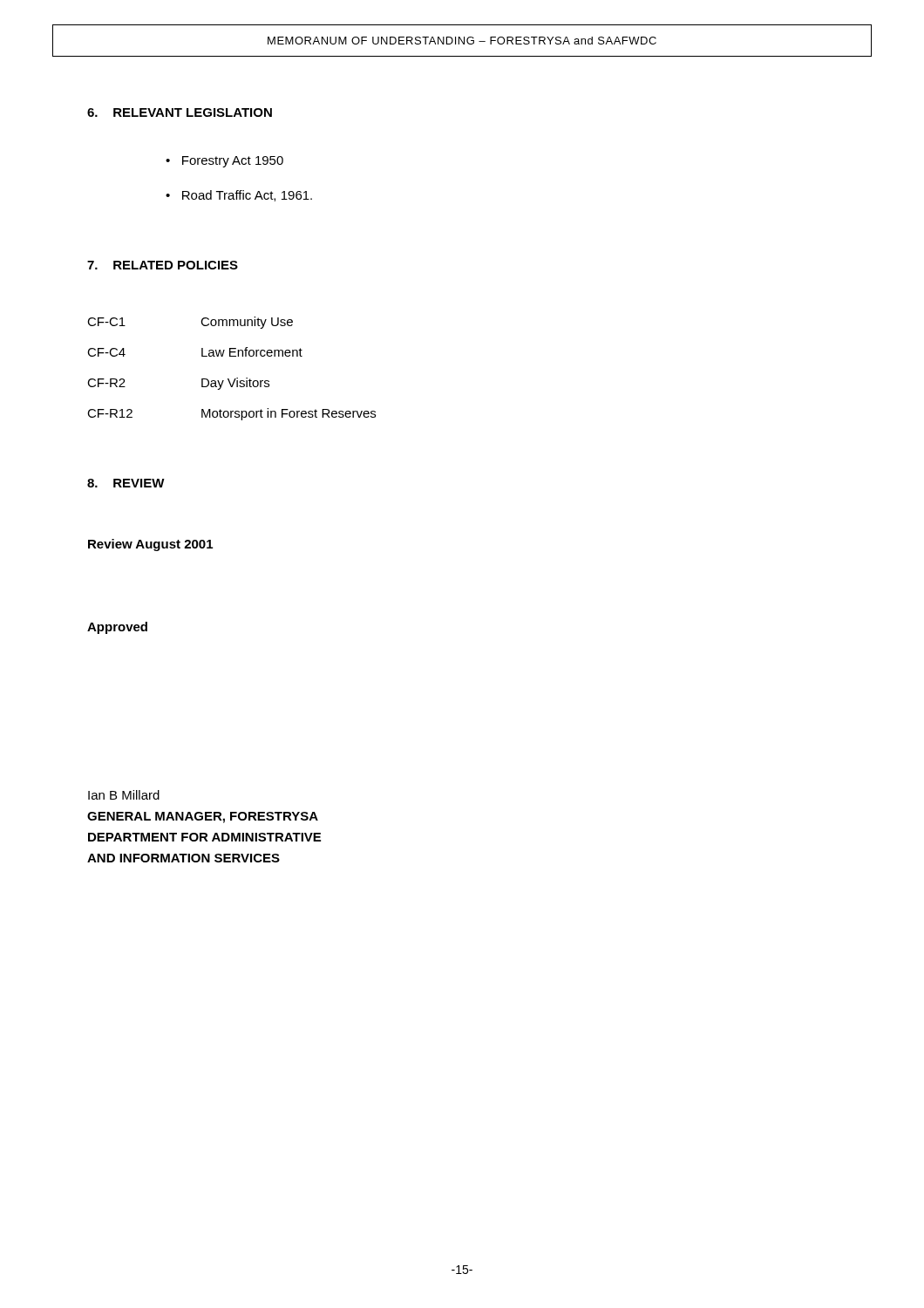Find the element starting "CF-C1Community Use"
The height and width of the screenshot is (1308, 924).
(190, 321)
